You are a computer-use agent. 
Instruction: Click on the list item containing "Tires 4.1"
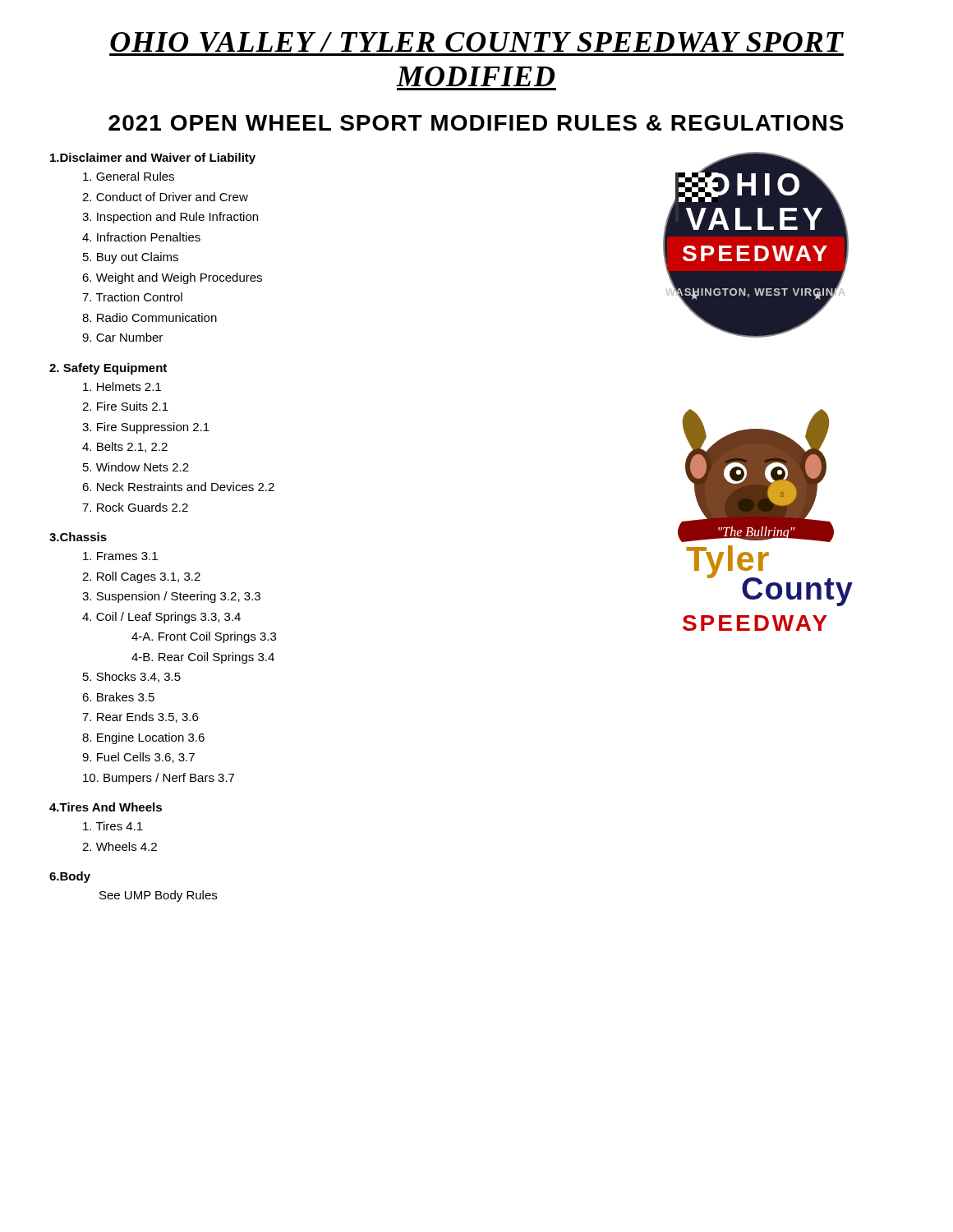point(113,826)
